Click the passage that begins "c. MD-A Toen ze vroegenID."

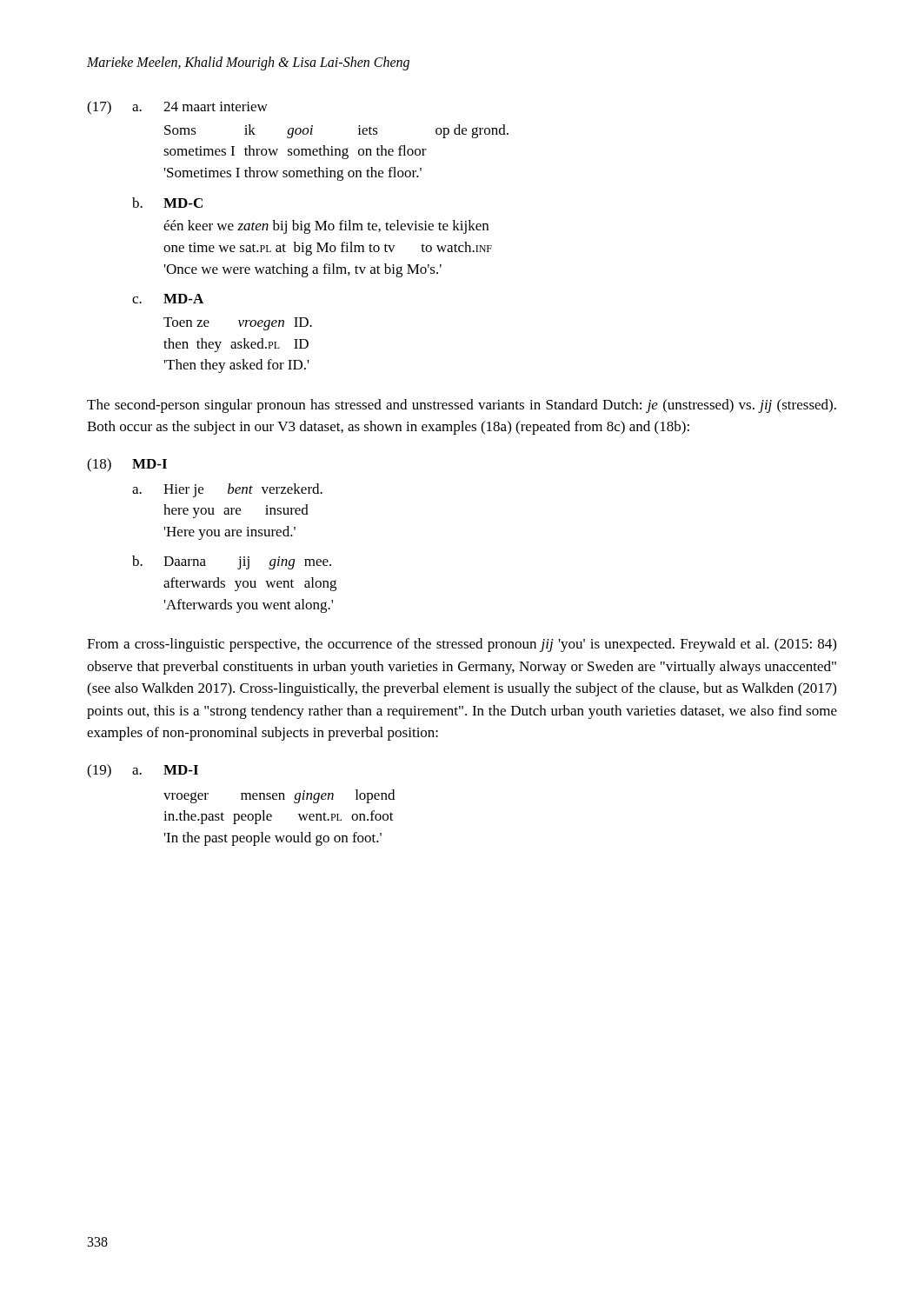click(x=168, y=299)
